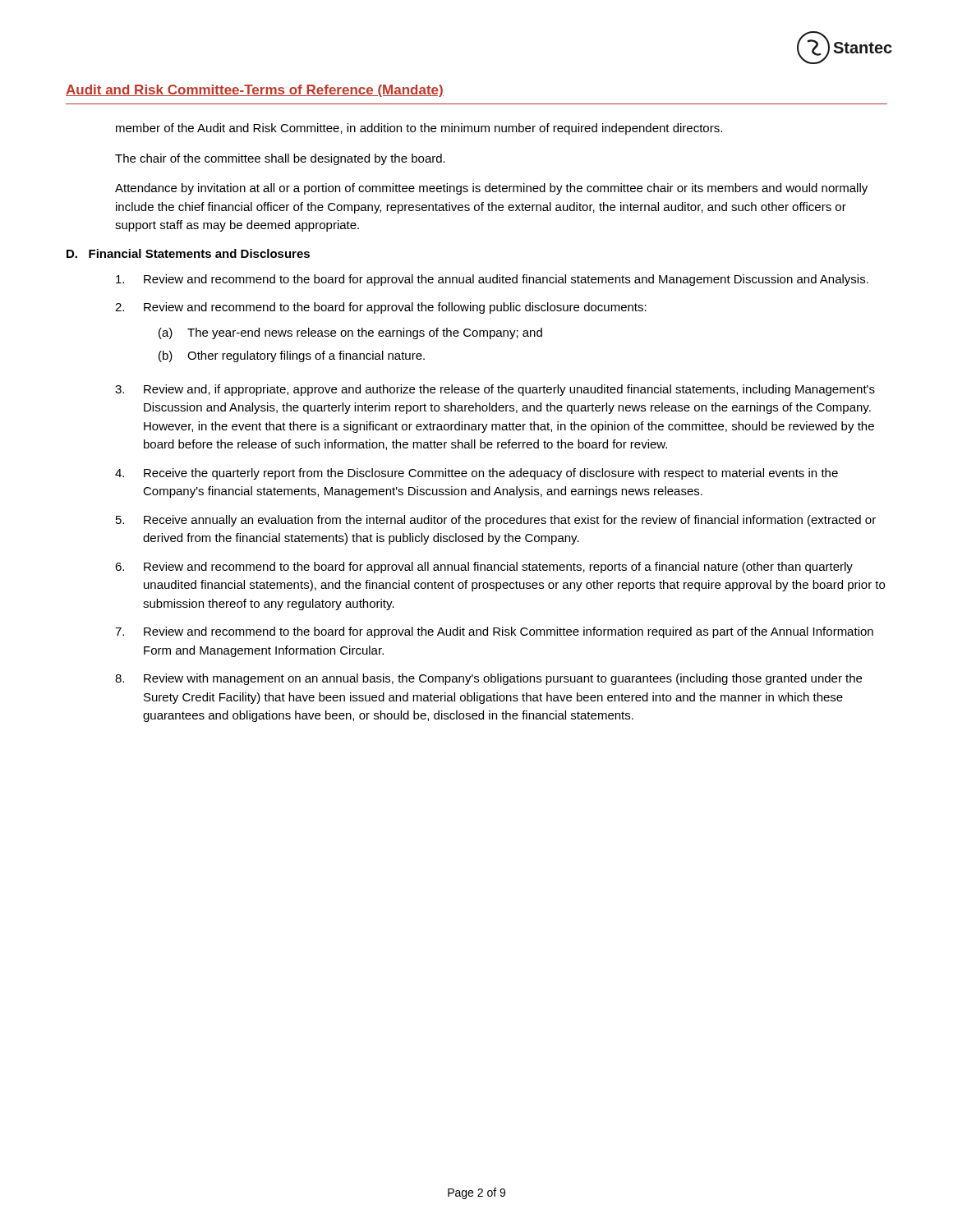Click on the text starting "The chair of the committee shall be"
Viewport: 953px width, 1232px height.
tap(280, 158)
